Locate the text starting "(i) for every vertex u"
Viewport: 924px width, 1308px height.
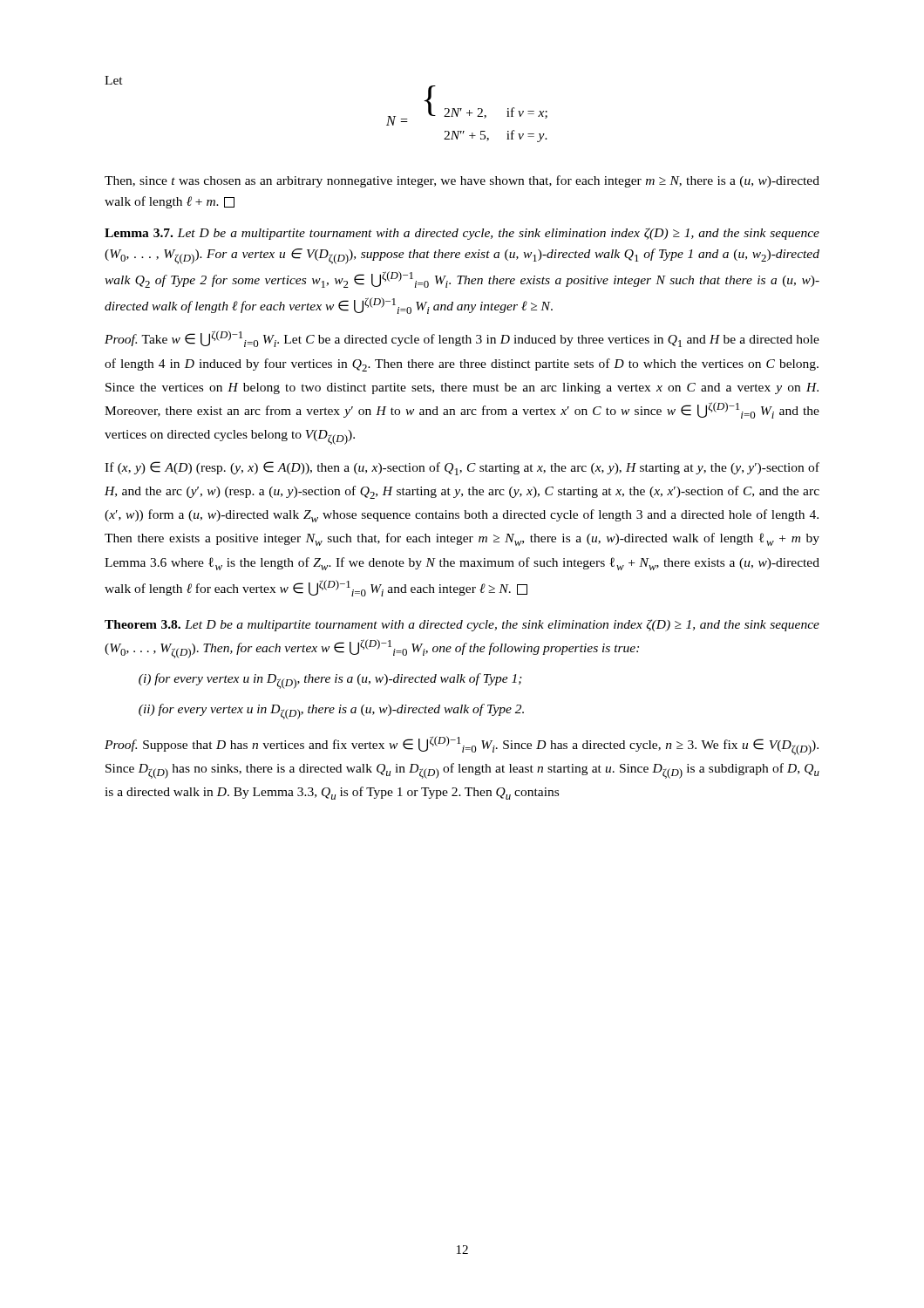pos(330,680)
